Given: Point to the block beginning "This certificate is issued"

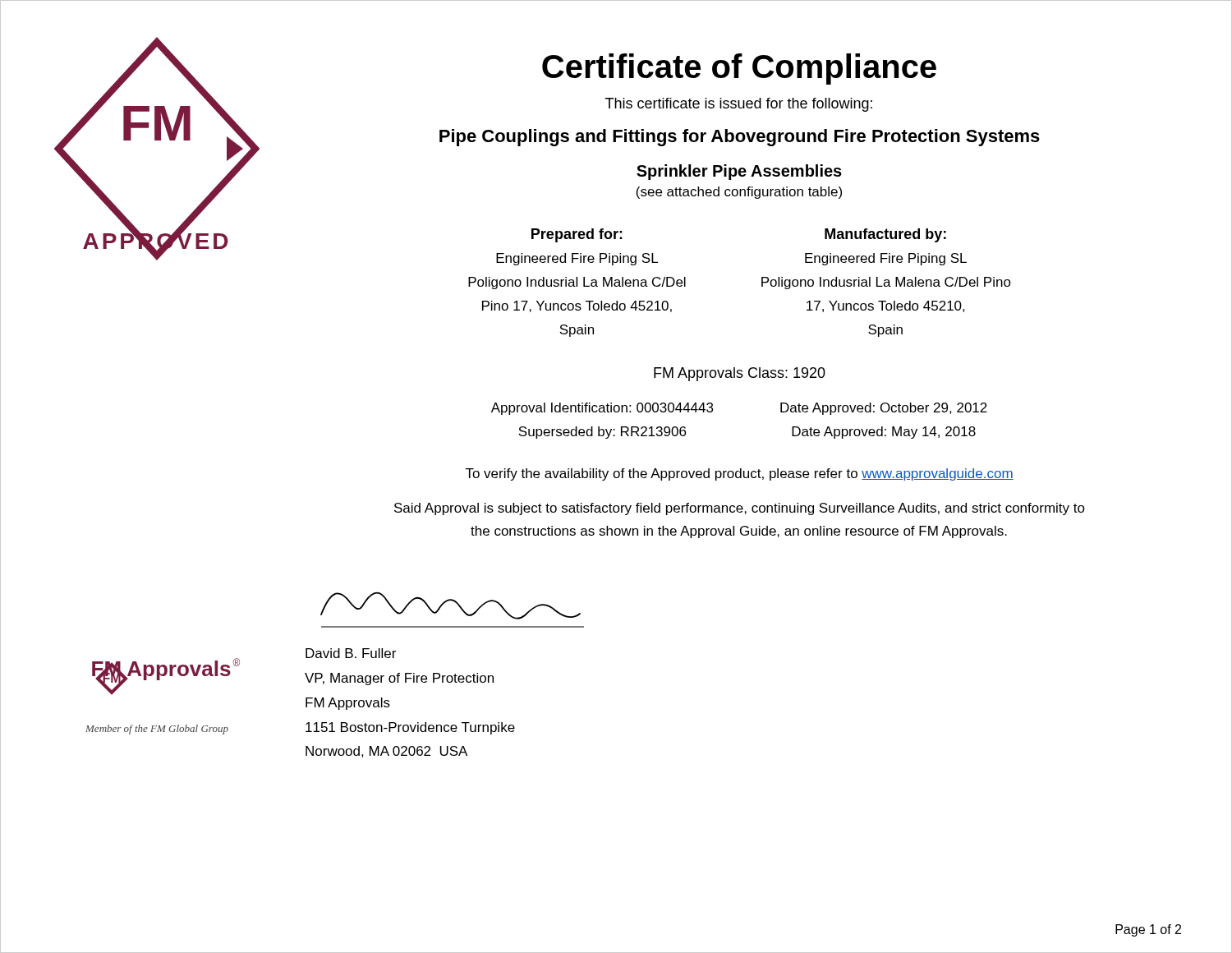Looking at the screenshot, I should (739, 103).
